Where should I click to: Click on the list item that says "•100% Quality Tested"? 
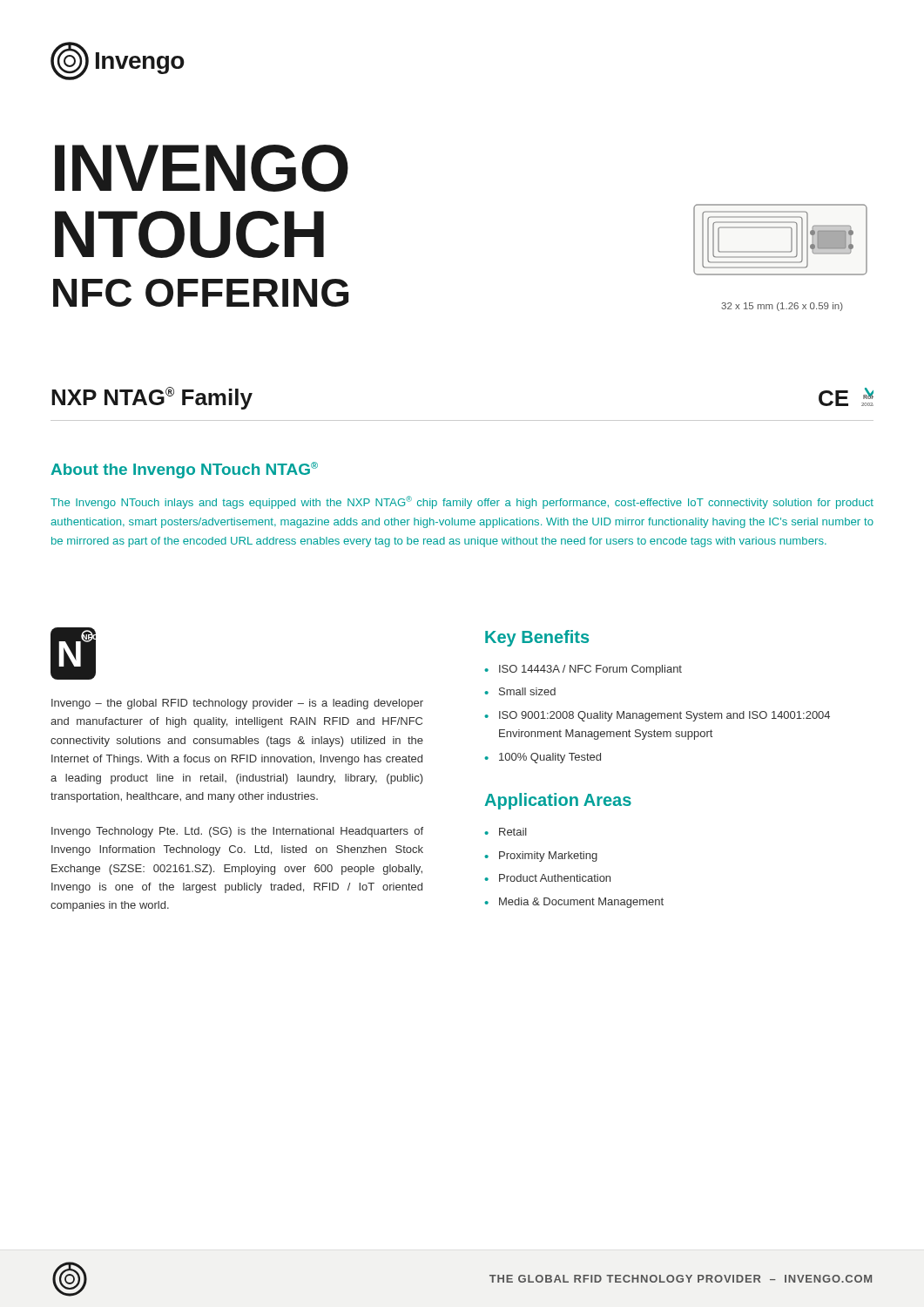point(543,757)
